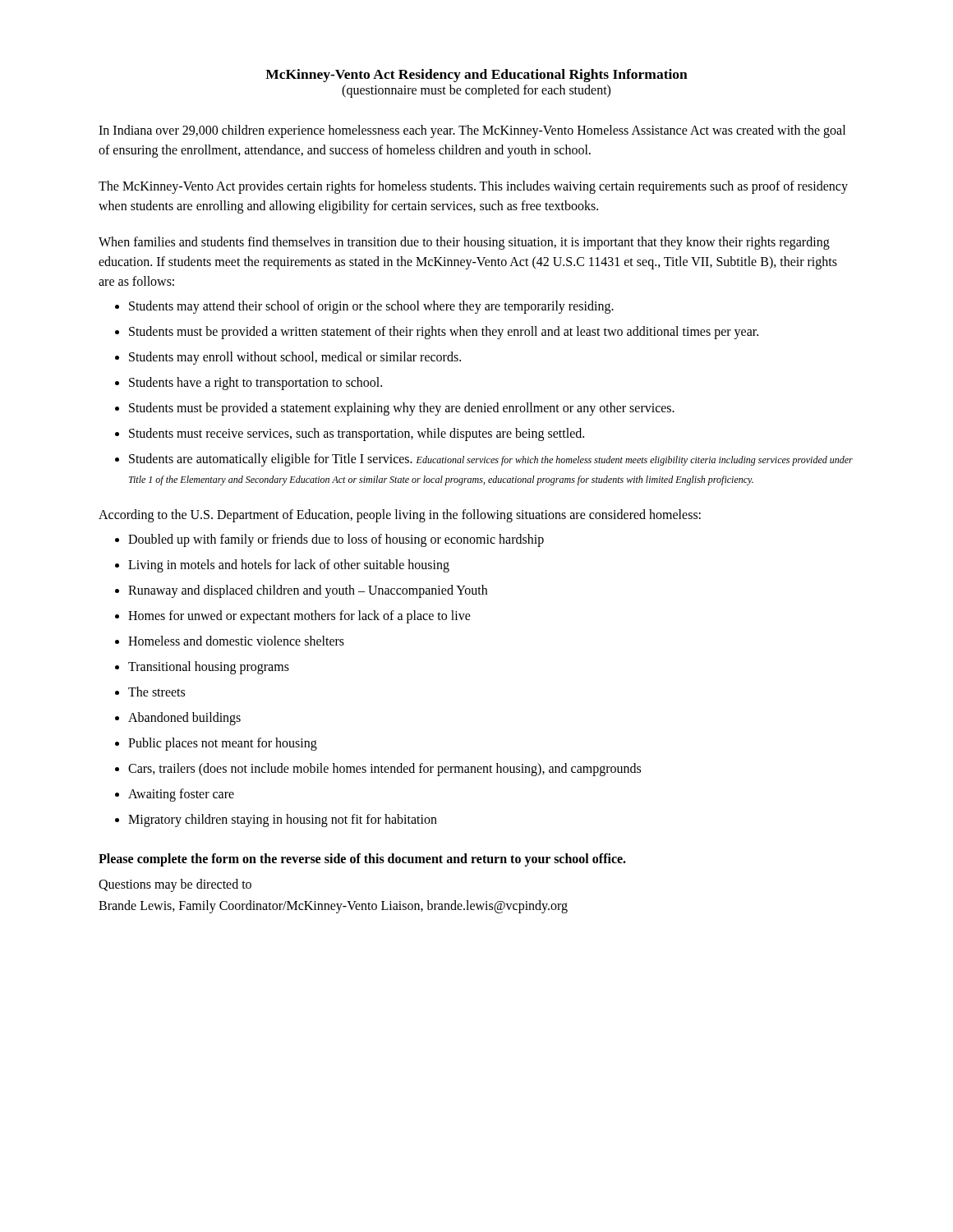Locate the block of text that opens with "Students have a right to transportation to"
953x1232 pixels.
point(256,382)
